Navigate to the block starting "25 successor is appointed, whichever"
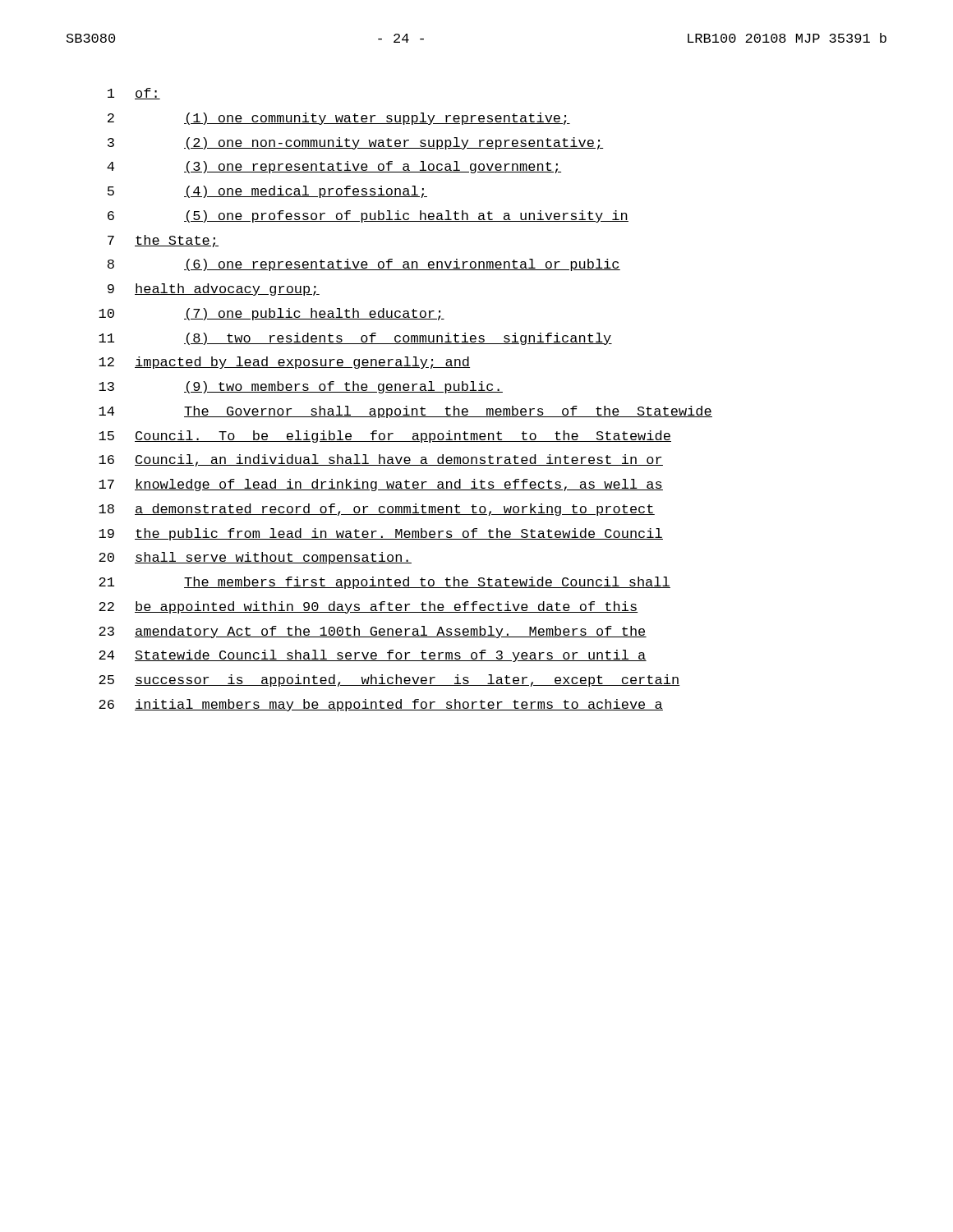The height and width of the screenshot is (1232, 953). click(373, 681)
